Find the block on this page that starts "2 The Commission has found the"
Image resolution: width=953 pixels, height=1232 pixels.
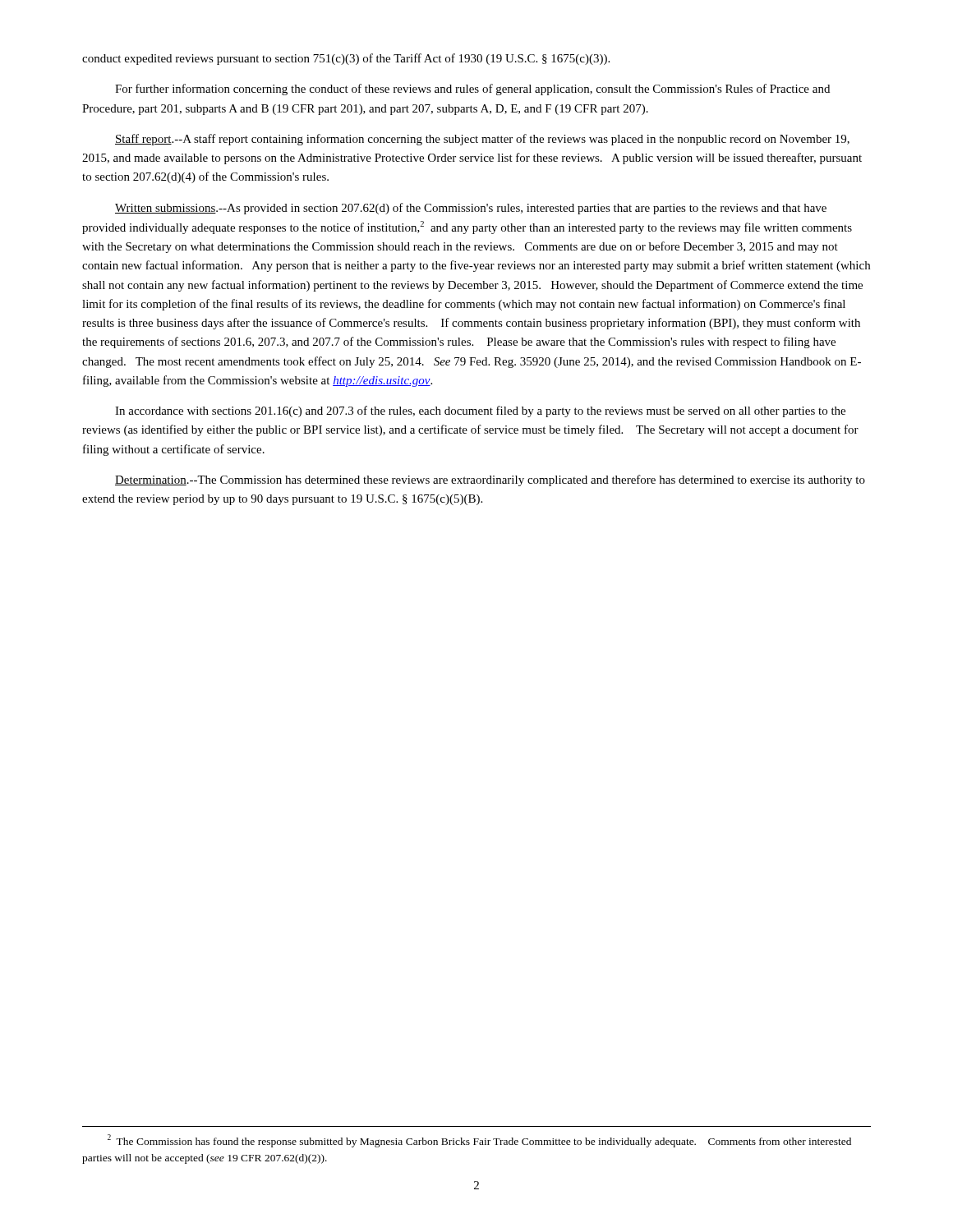click(476, 1149)
